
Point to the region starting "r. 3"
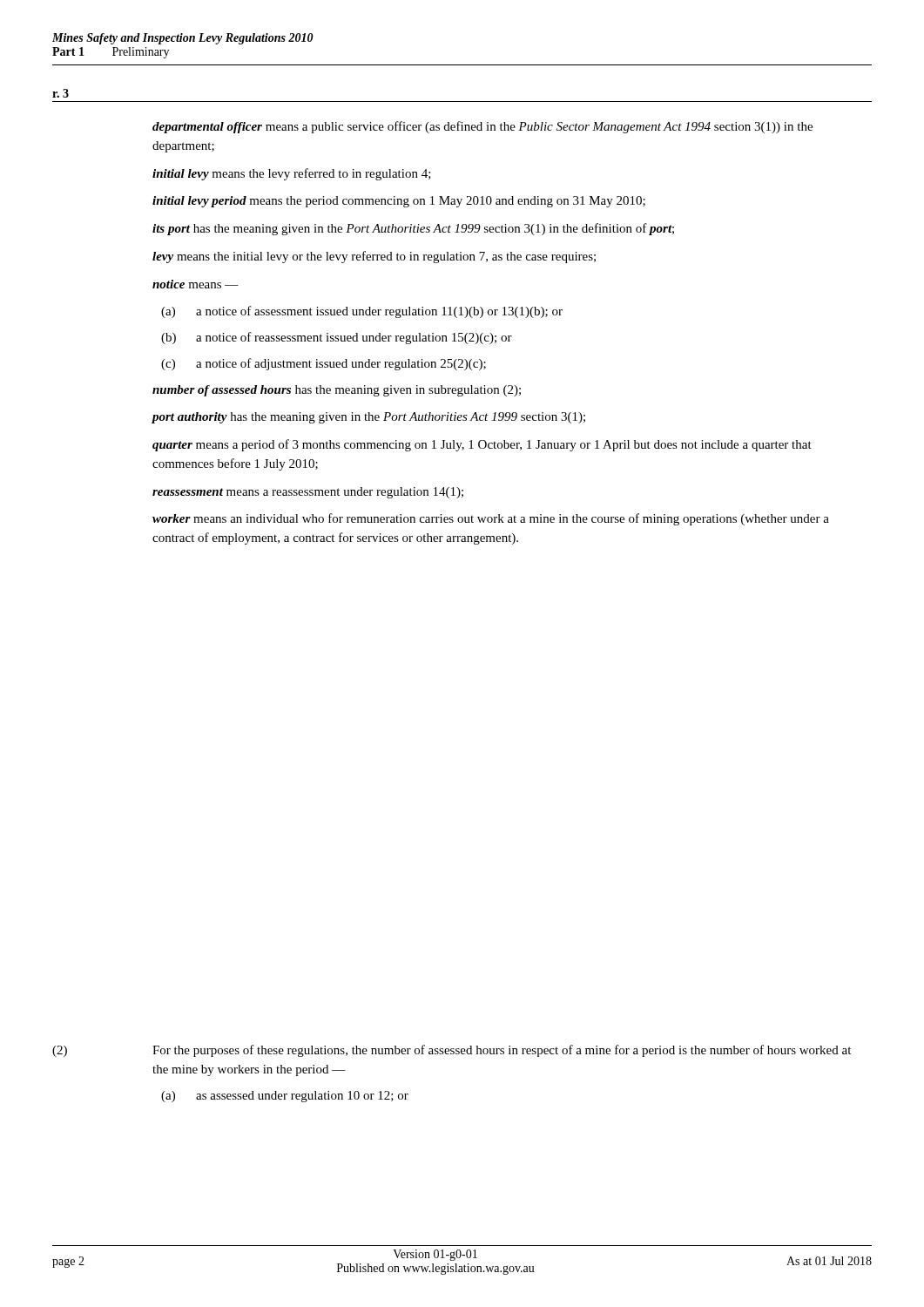click(61, 94)
